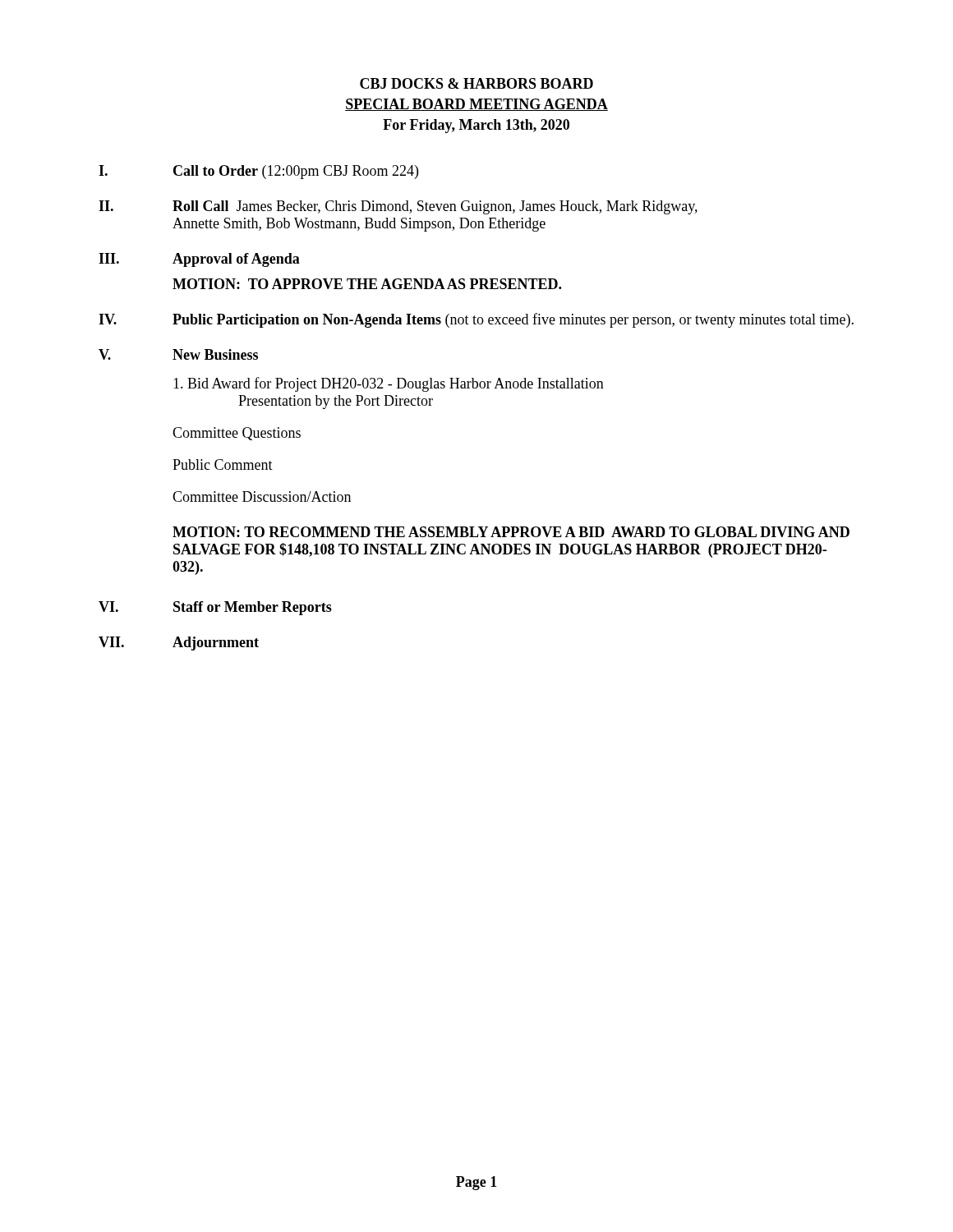The height and width of the screenshot is (1232, 953).
Task: Where does it say "MOTION: TO APPROVE THE AGENDA AS PRESENTED."?
Action: [x=367, y=284]
